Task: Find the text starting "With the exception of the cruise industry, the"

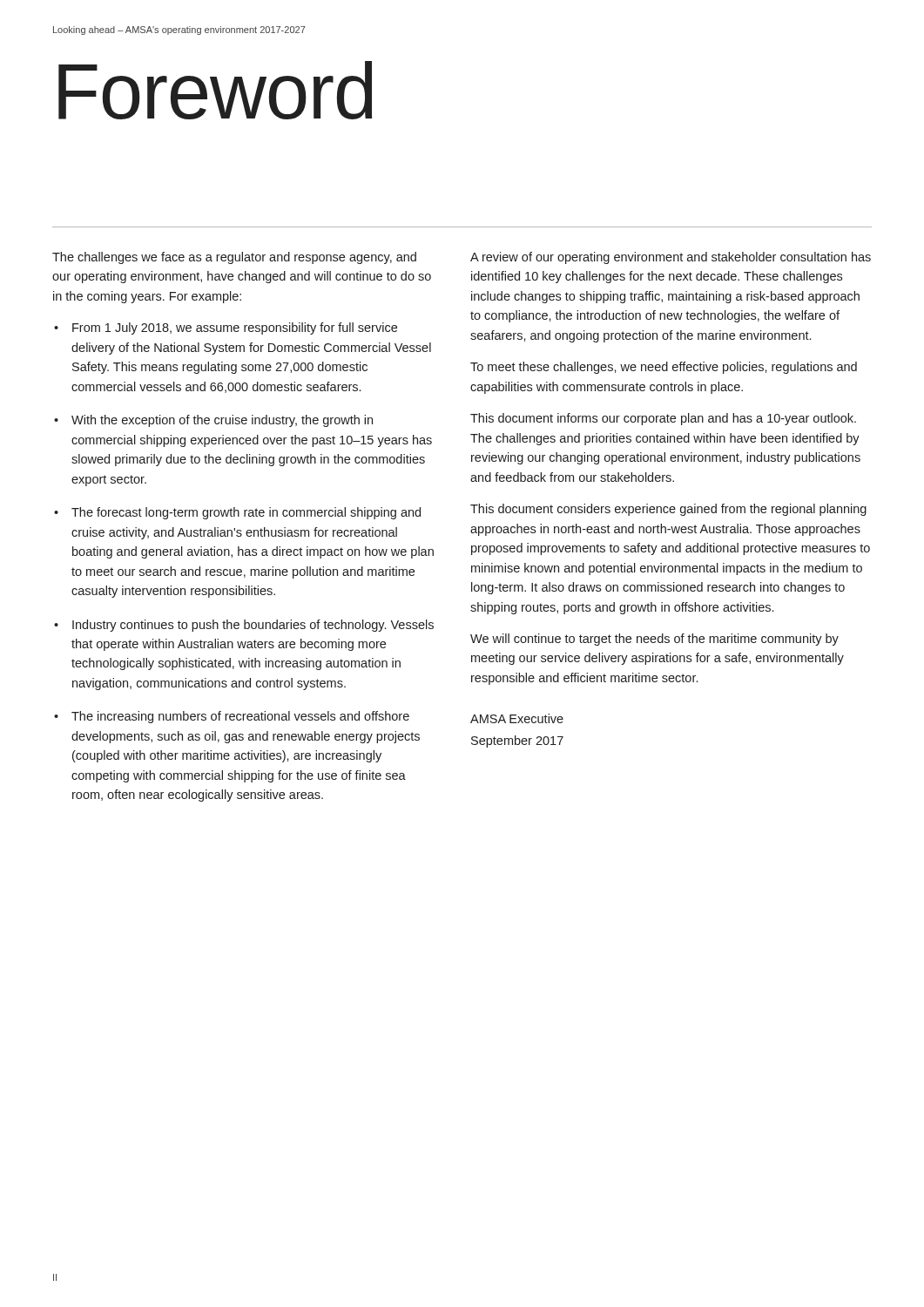Action: tap(252, 450)
